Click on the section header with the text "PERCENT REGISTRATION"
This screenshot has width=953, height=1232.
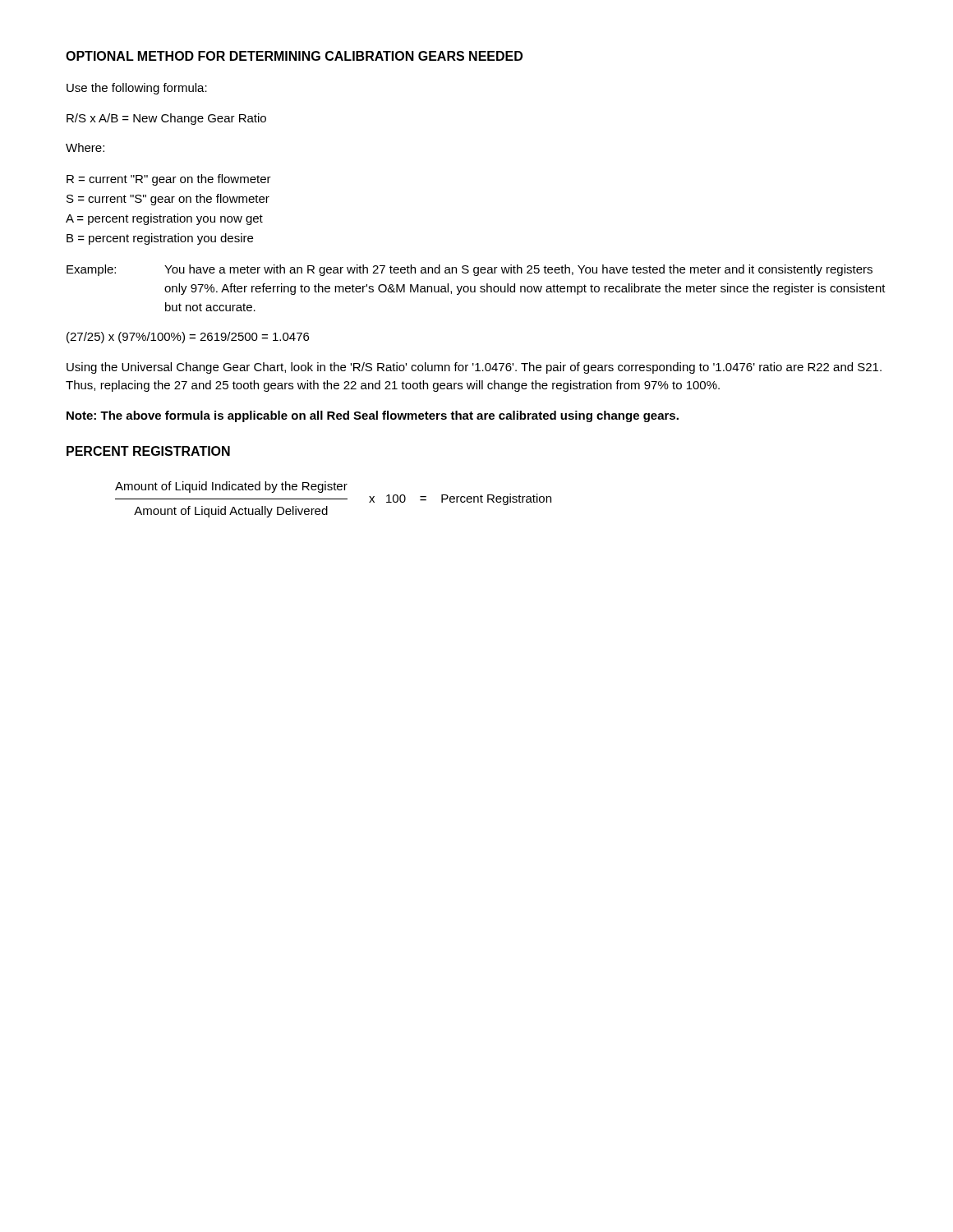click(148, 452)
